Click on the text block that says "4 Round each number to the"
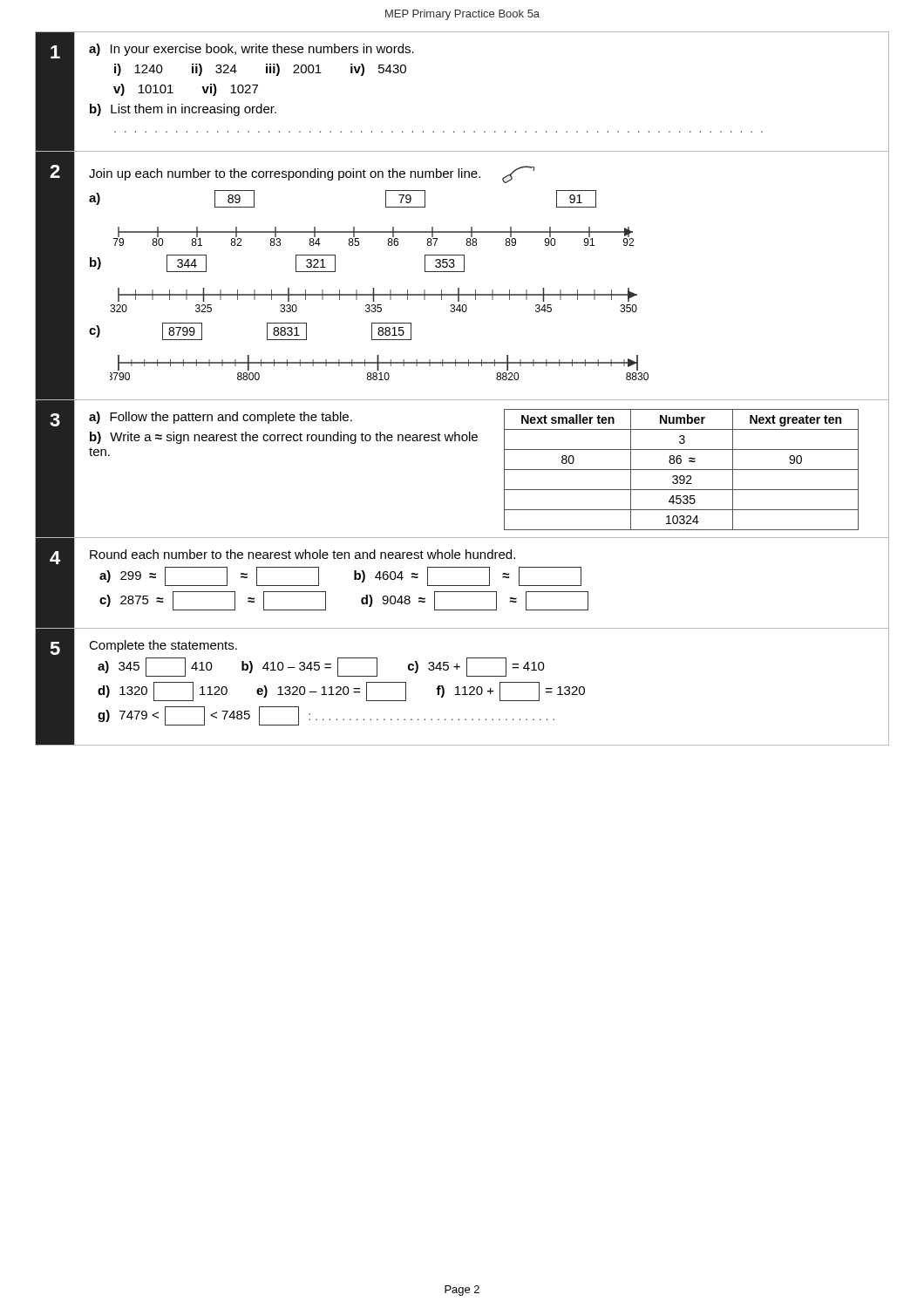The height and width of the screenshot is (1308, 924). [x=462, y=583]
